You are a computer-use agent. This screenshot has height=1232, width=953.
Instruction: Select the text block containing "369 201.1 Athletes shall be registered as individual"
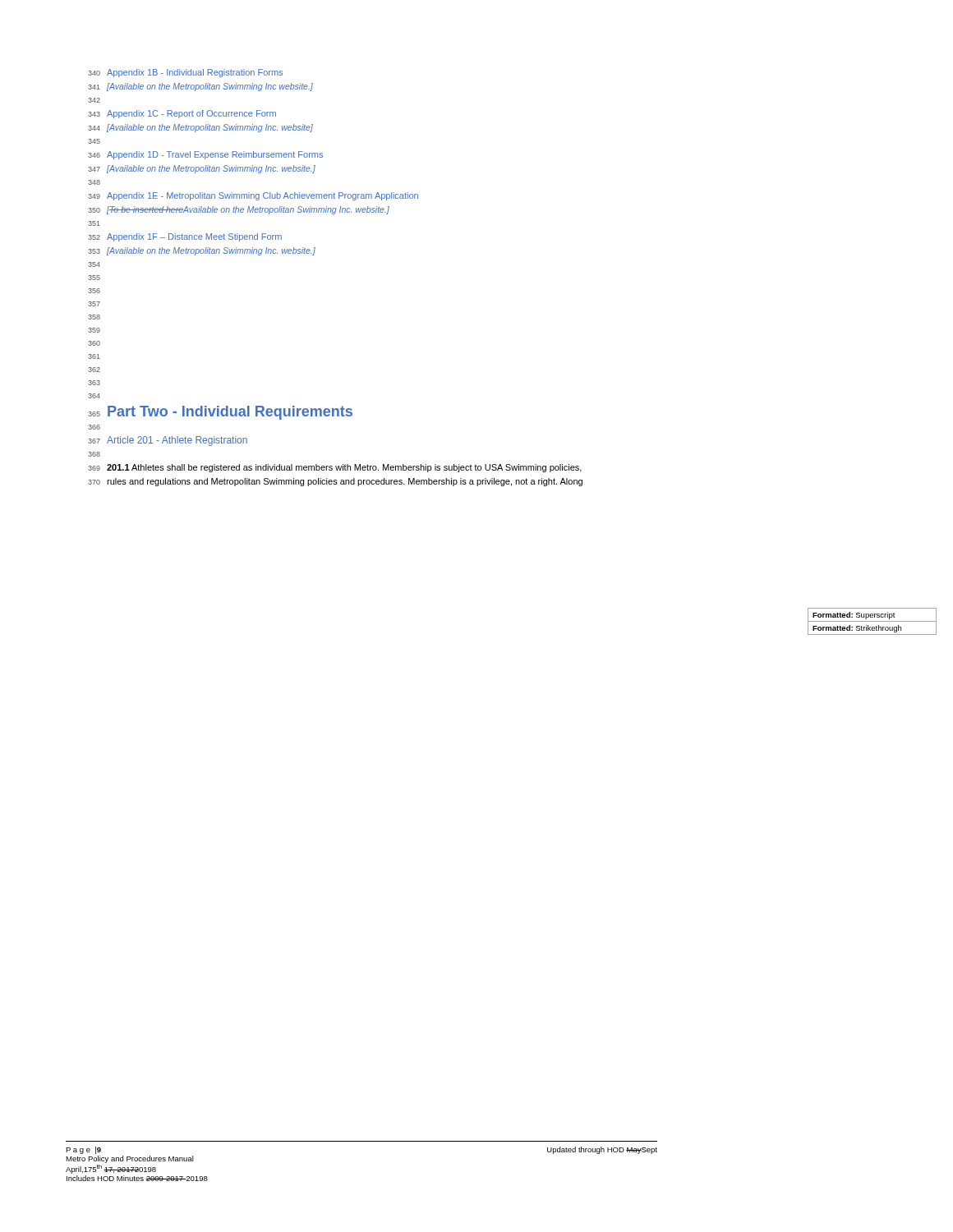tap(362, 468)
